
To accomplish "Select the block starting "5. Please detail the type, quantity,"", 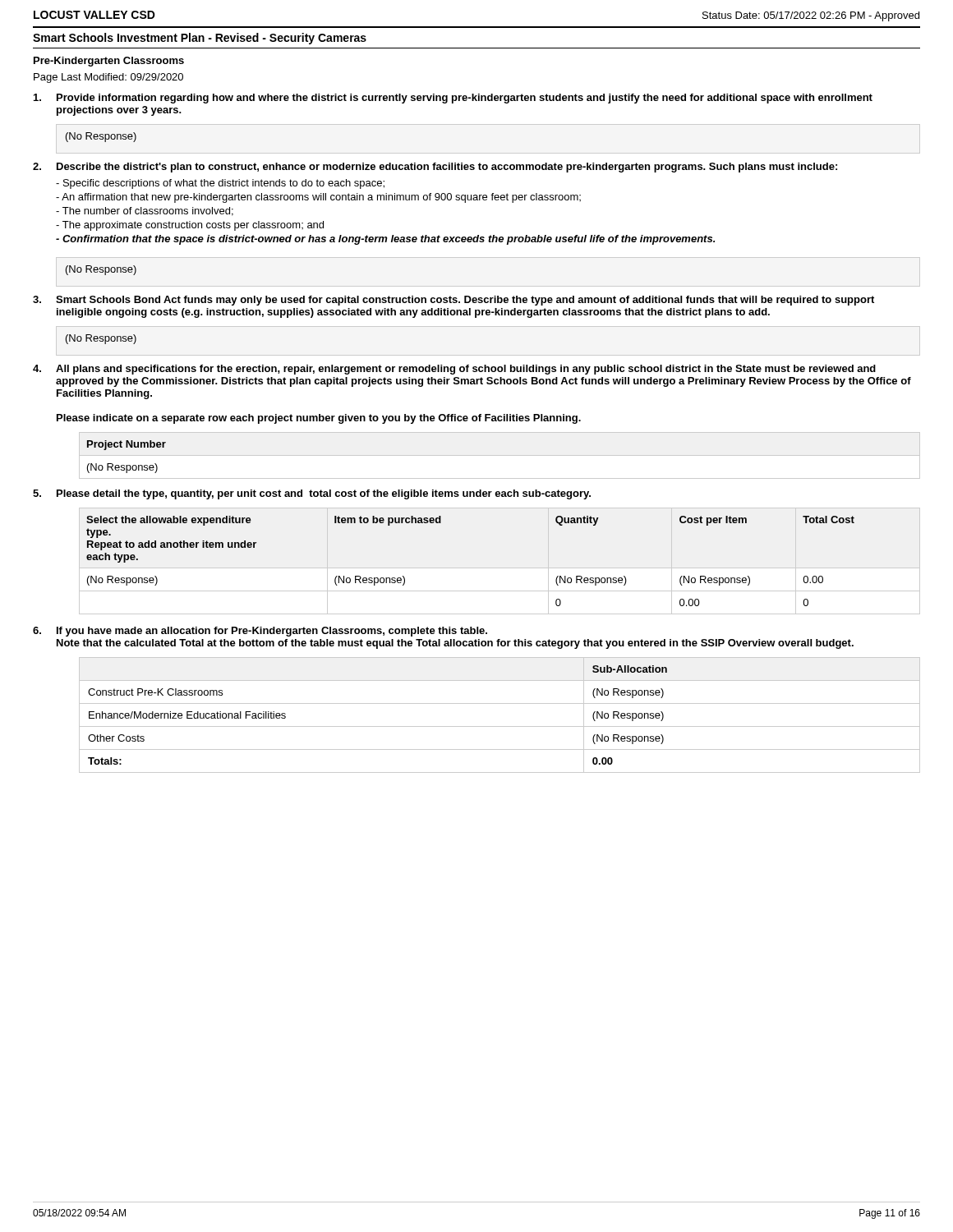I will [x=476, y=493].
